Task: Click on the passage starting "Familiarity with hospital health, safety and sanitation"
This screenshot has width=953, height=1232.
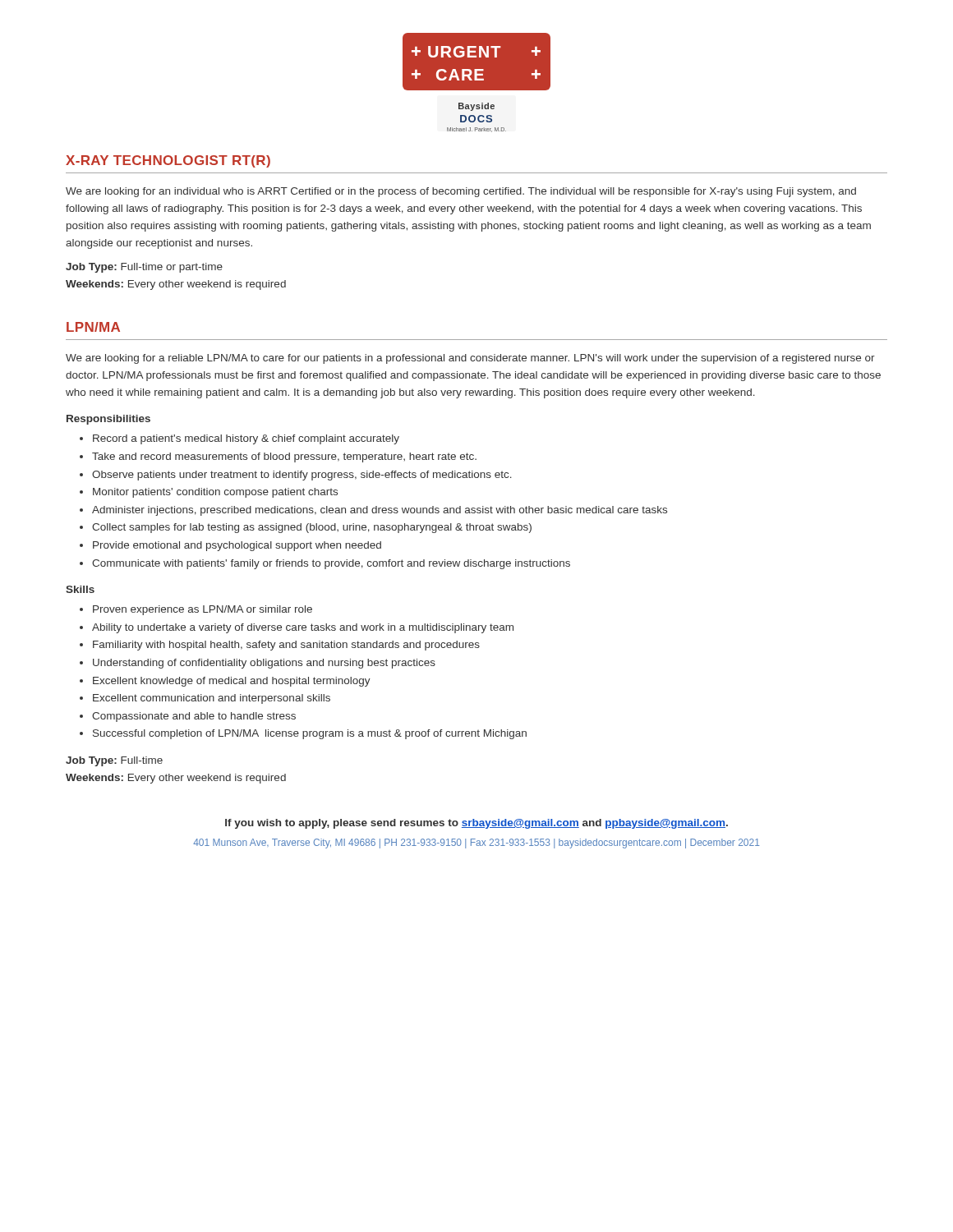Action: coord(286,645)
